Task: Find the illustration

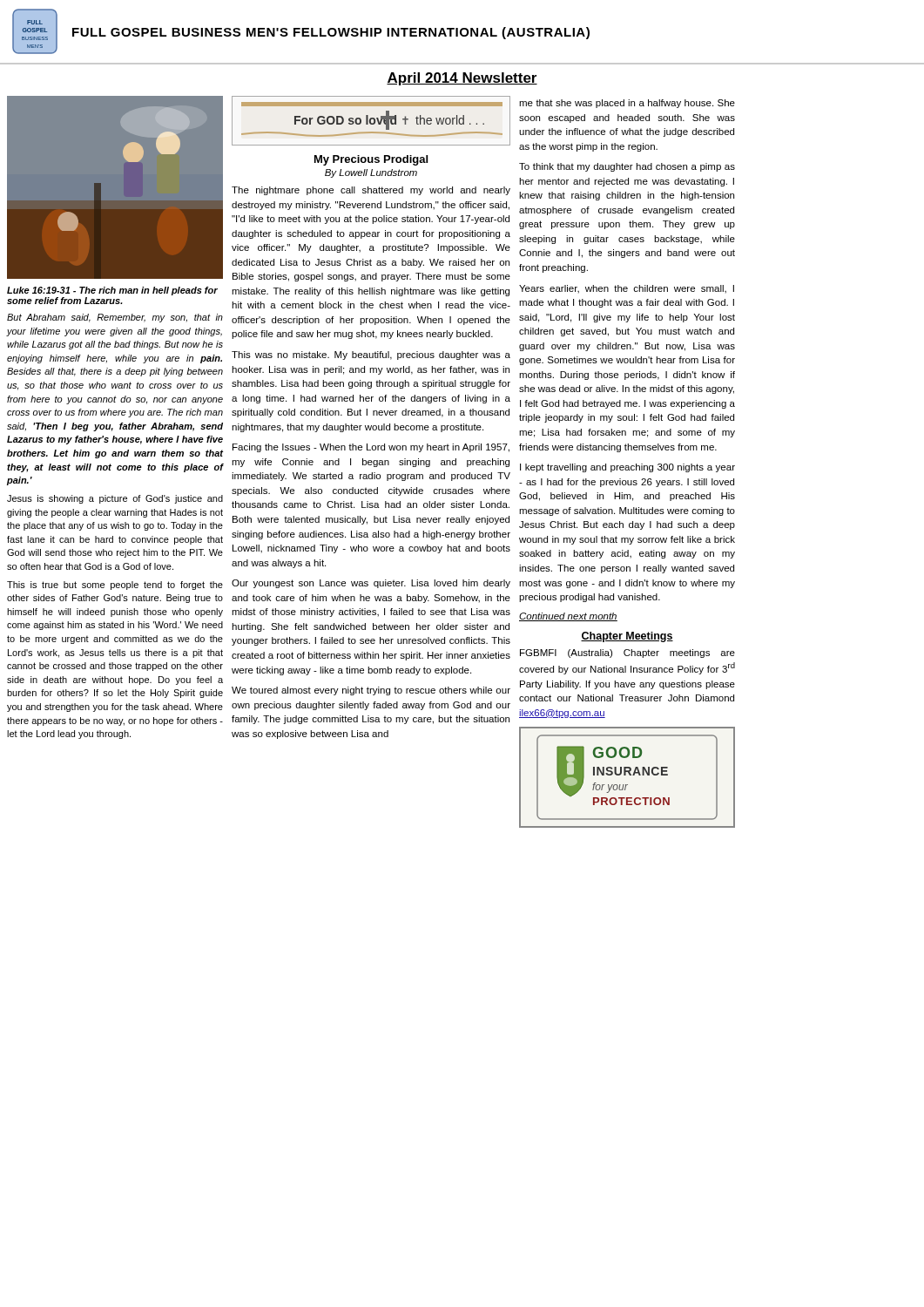Action: [x=371, y=121]
